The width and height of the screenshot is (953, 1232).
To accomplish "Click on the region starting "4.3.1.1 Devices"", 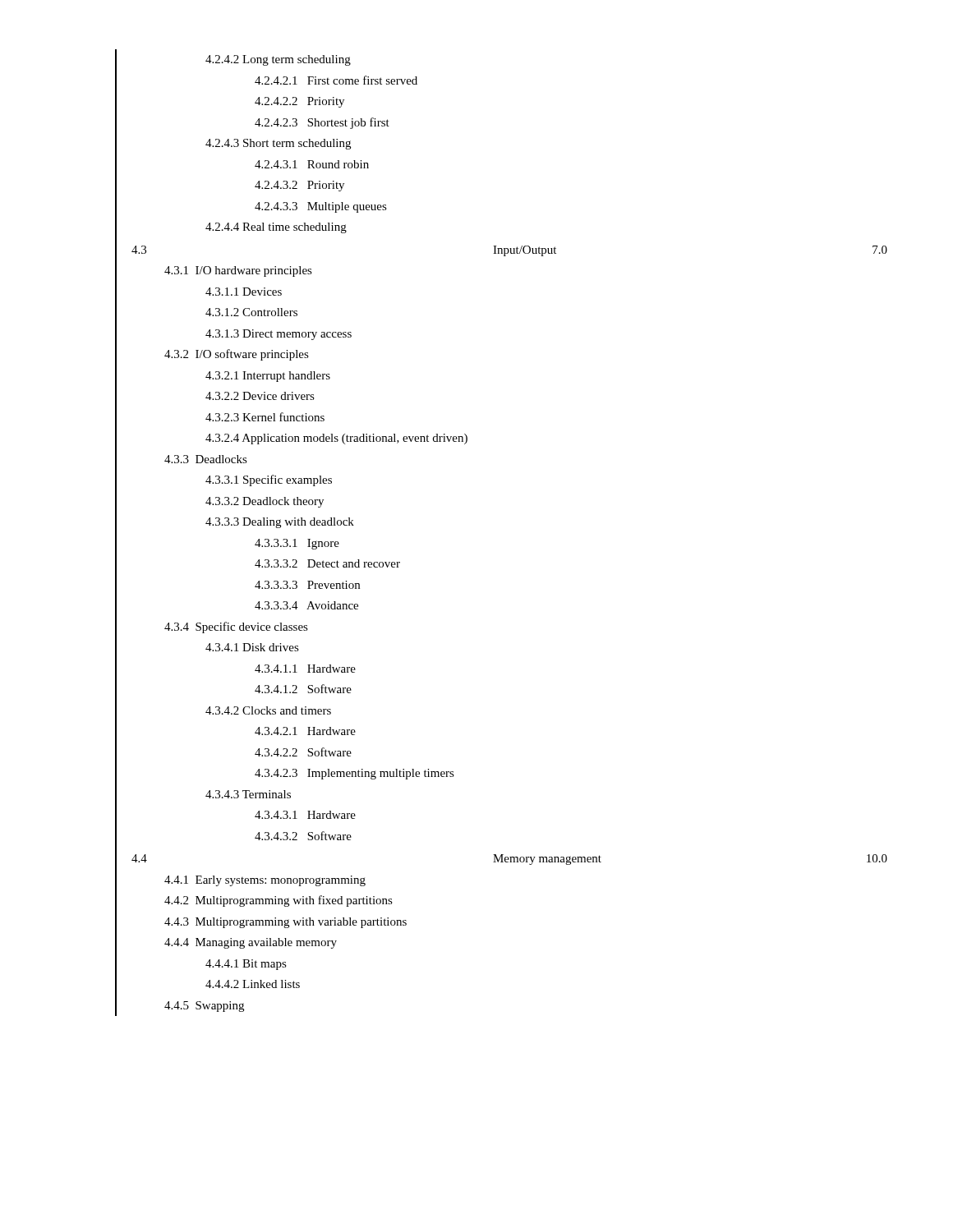I will pos(244,292).
